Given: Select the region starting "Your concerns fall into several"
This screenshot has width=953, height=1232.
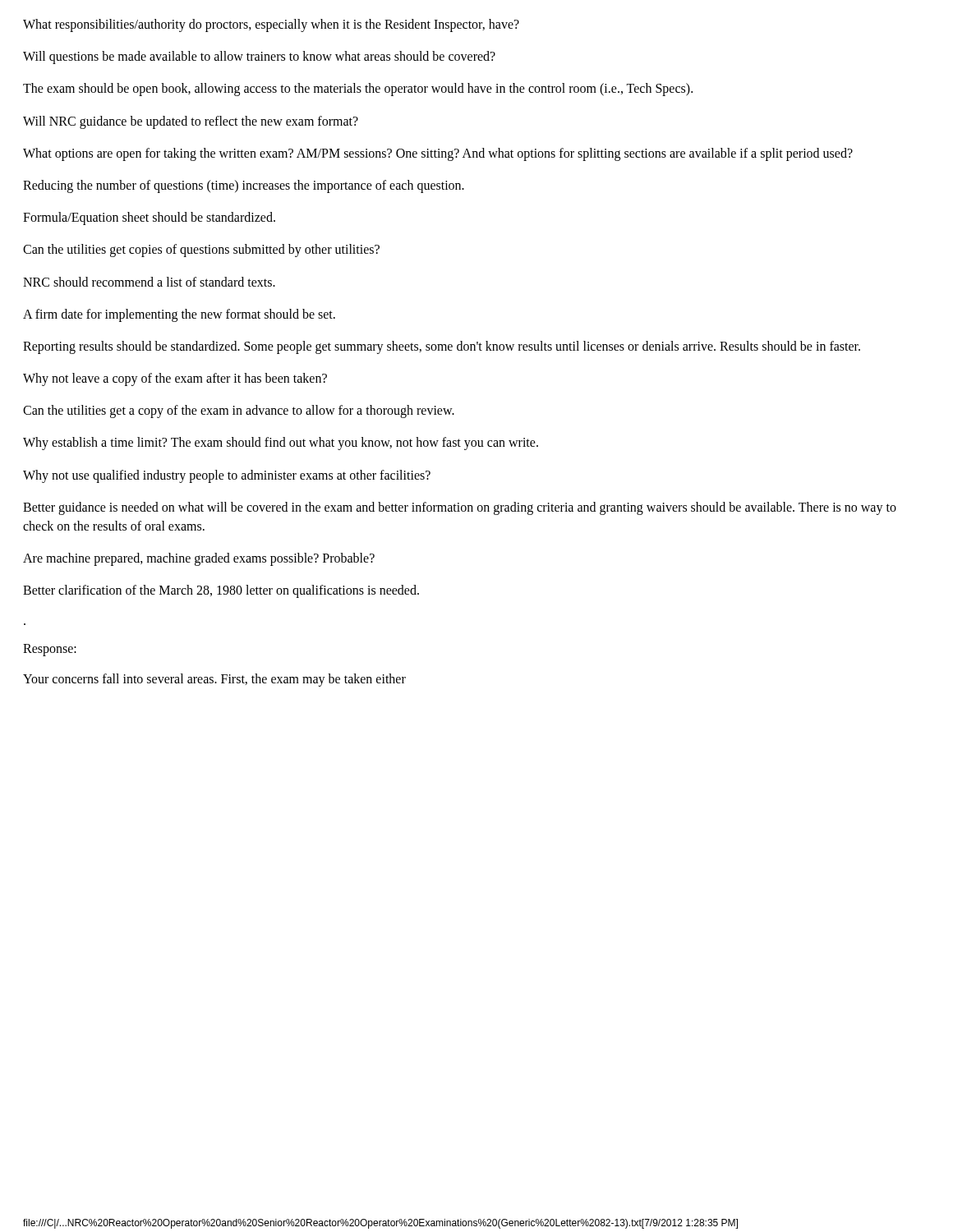Looking at the screenshot, I should pyautogui.click(x=214, y=680).
